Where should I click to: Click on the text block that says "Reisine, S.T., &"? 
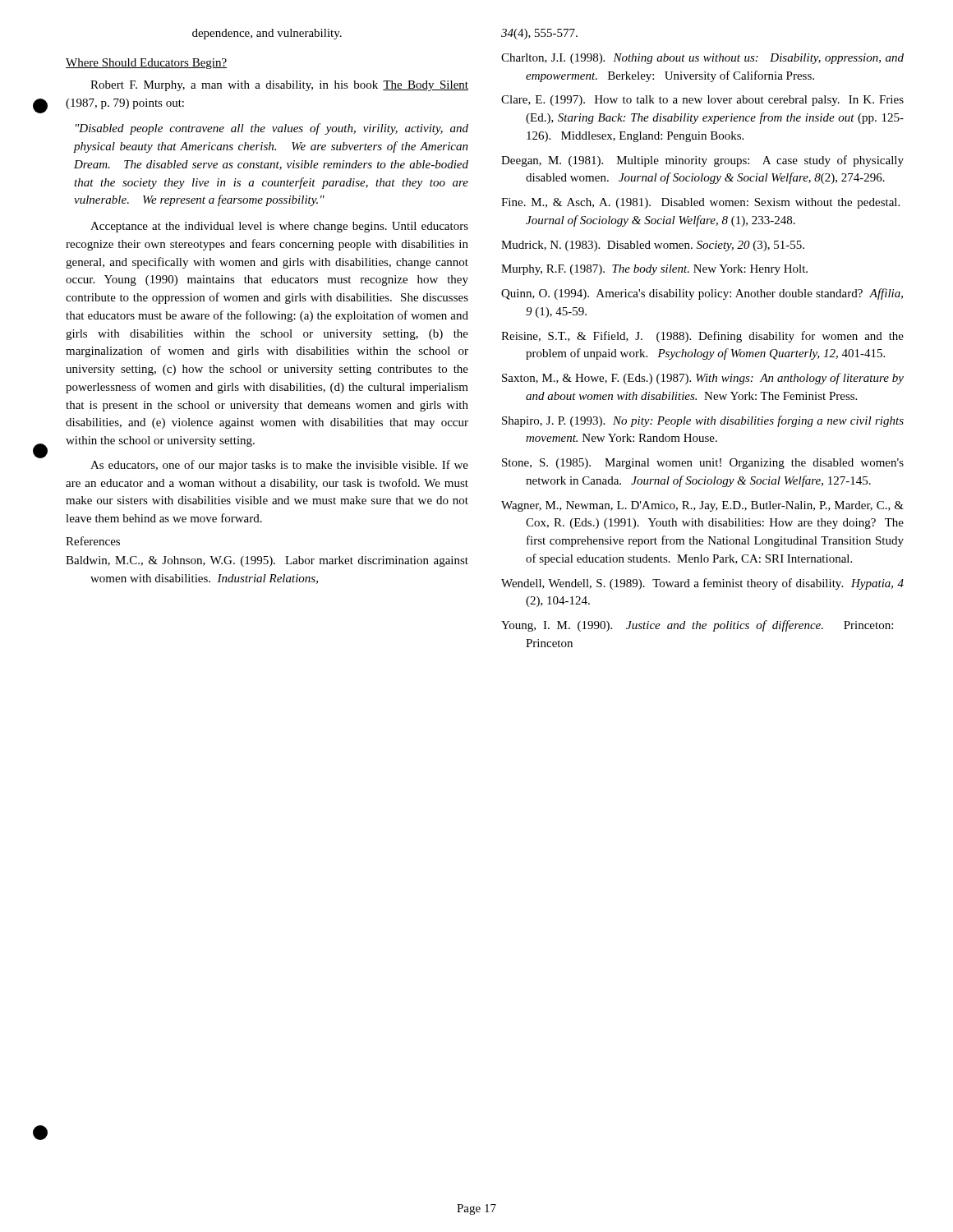point(702,345)
